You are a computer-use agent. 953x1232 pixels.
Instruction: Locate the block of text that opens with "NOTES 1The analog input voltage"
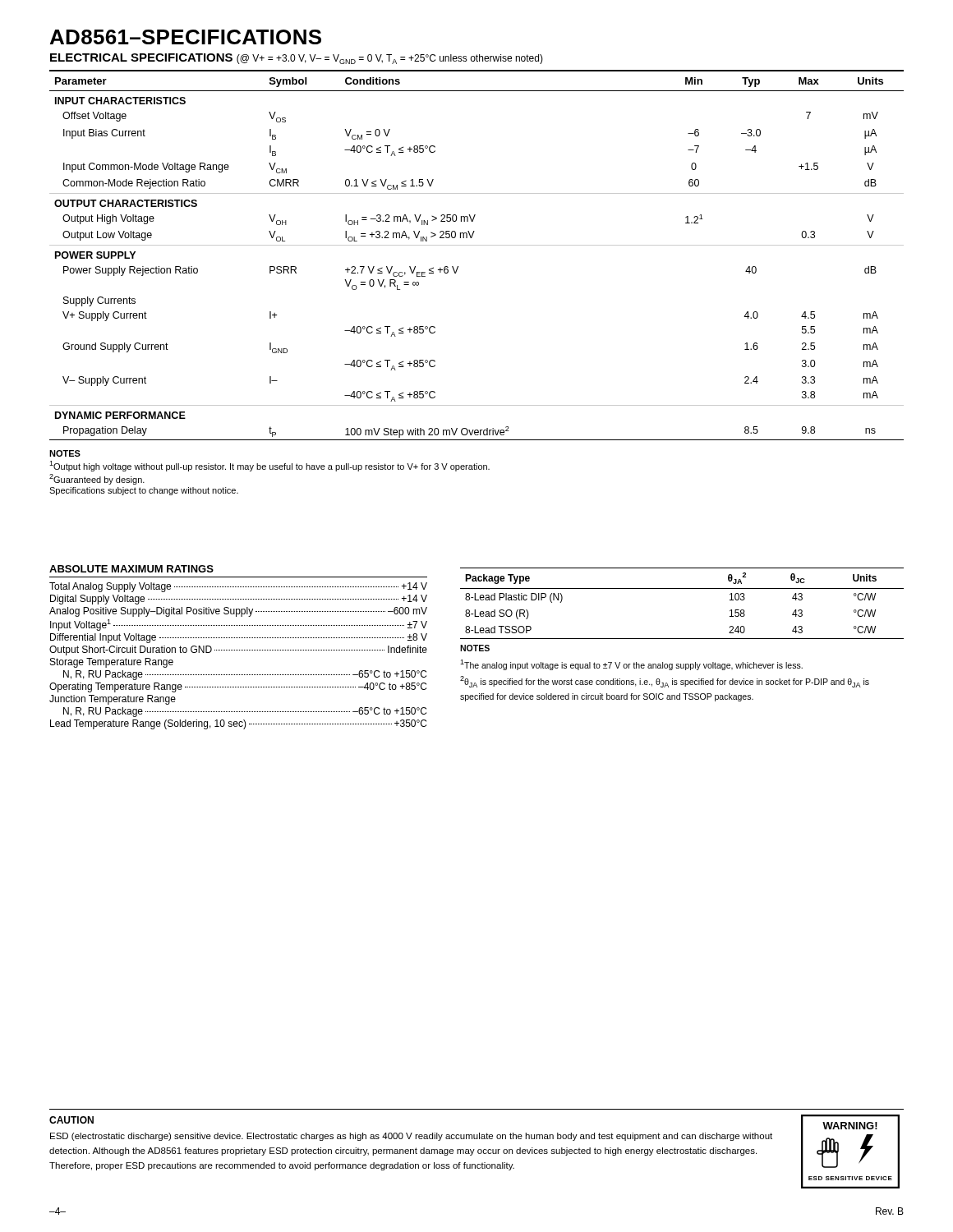682,673
